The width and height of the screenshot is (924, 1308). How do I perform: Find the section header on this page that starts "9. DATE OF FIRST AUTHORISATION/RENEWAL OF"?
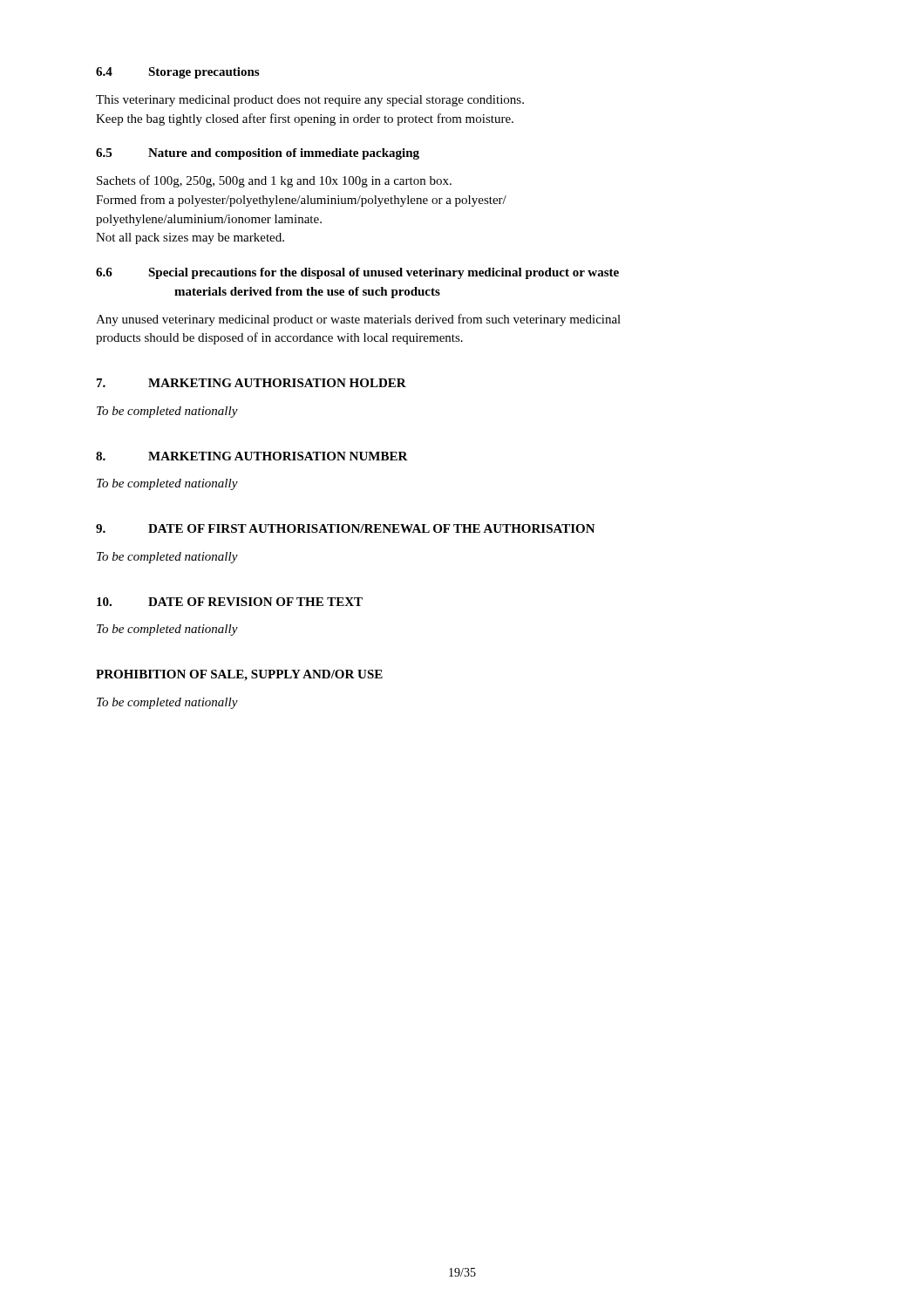(x=345, y=529)
